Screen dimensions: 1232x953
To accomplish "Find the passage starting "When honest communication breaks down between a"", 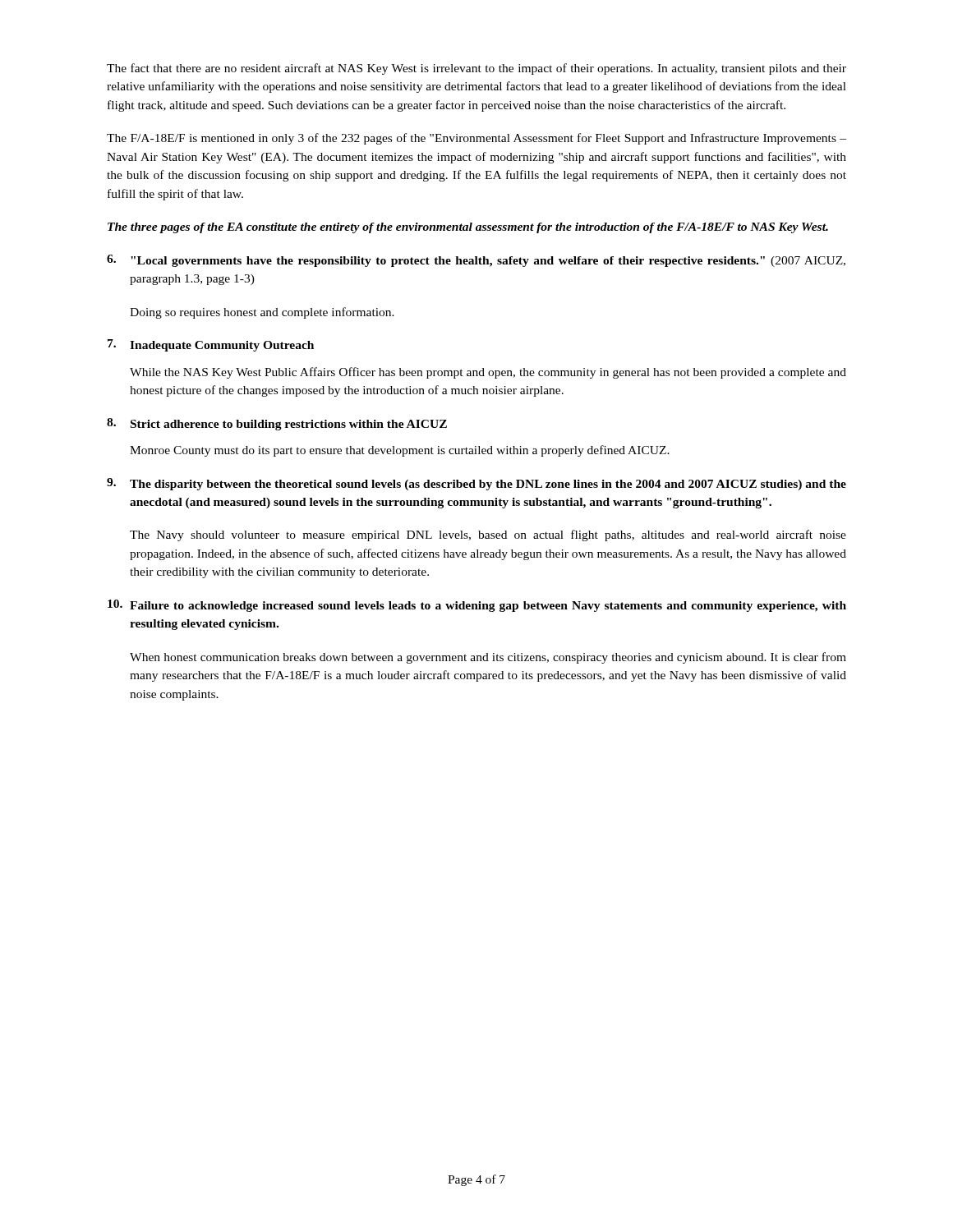I will (488, 675).
